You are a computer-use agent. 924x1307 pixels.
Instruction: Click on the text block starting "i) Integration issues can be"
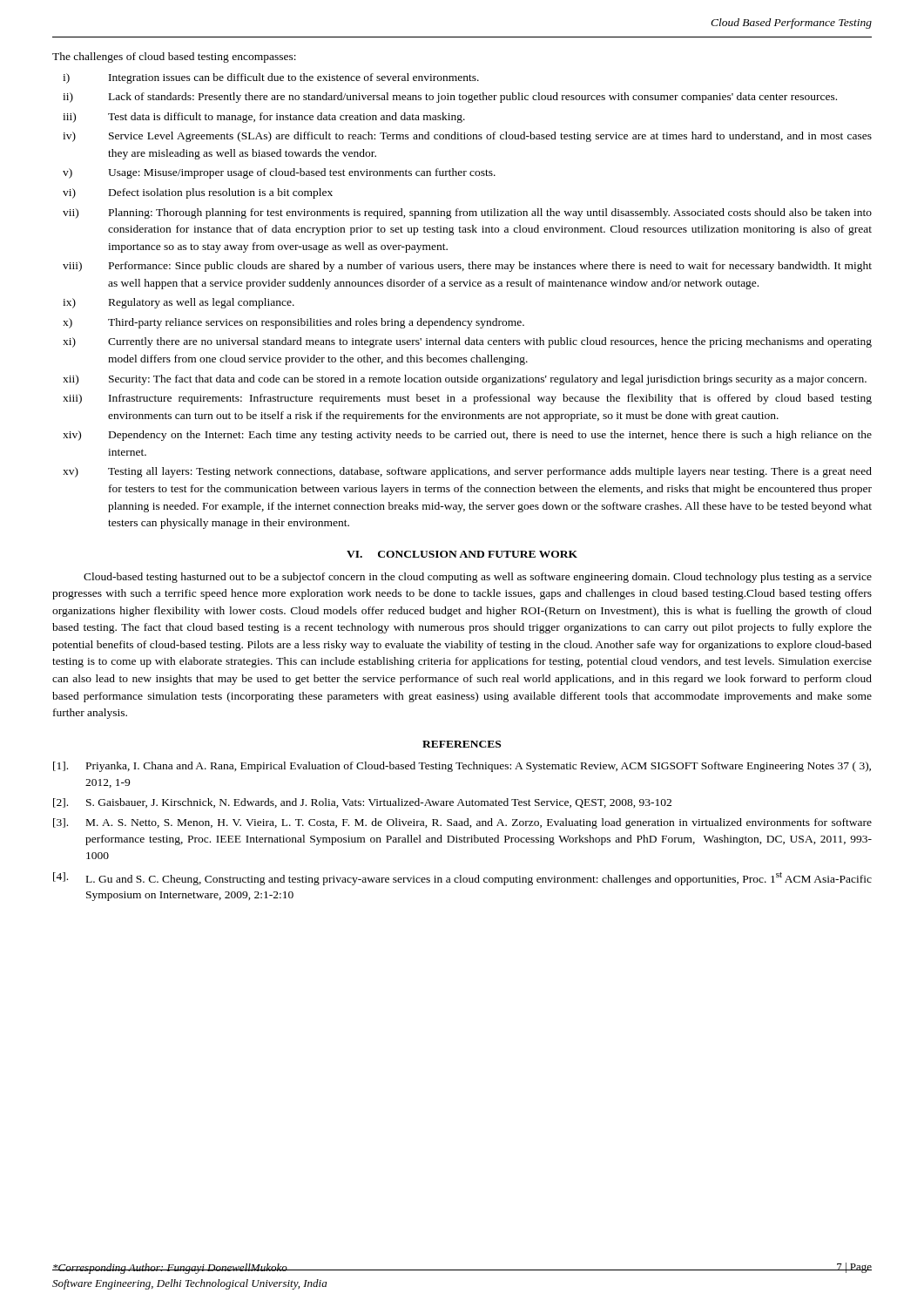462,77
